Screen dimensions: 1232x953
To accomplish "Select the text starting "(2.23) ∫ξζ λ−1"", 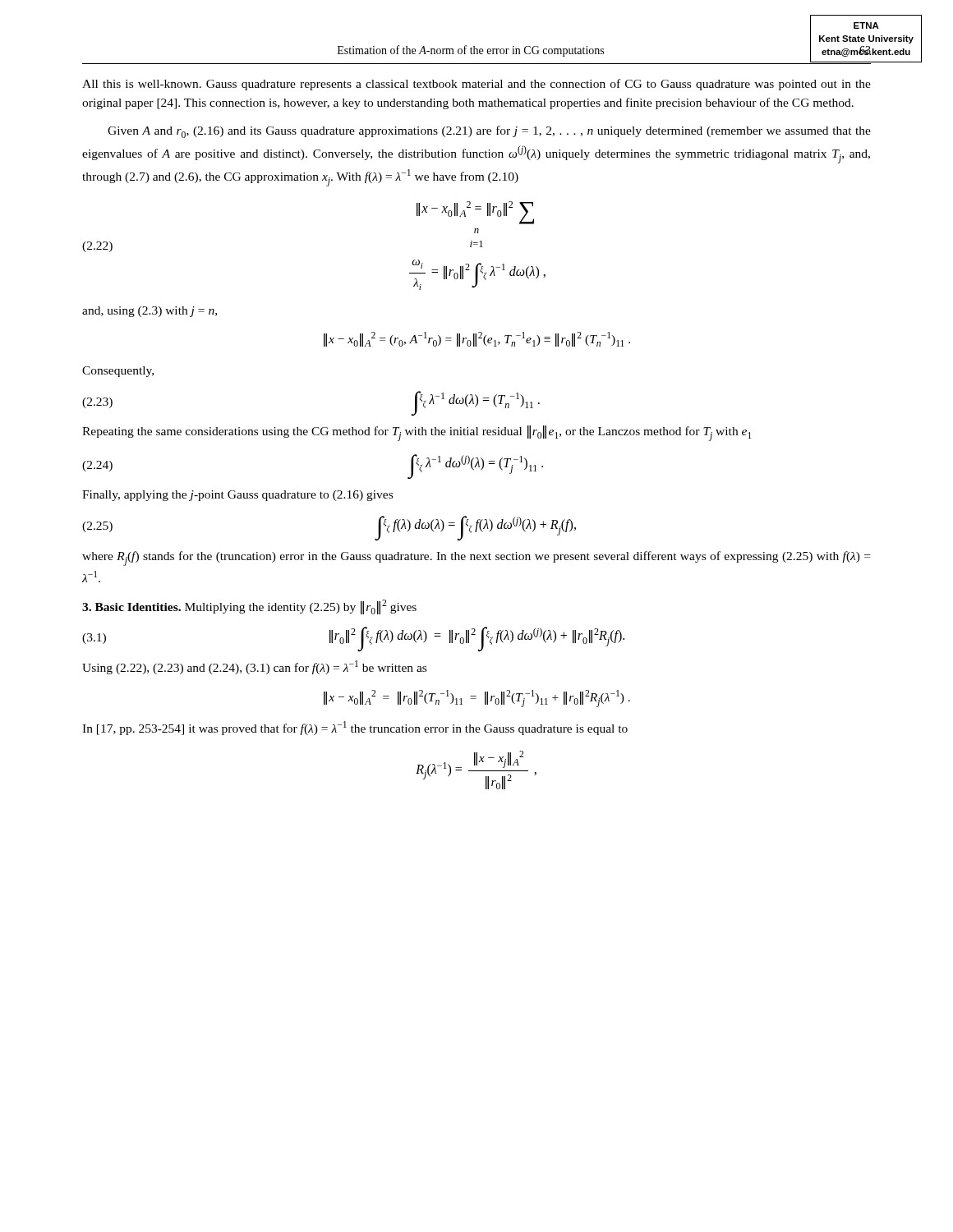I will (x=444, y=401).
